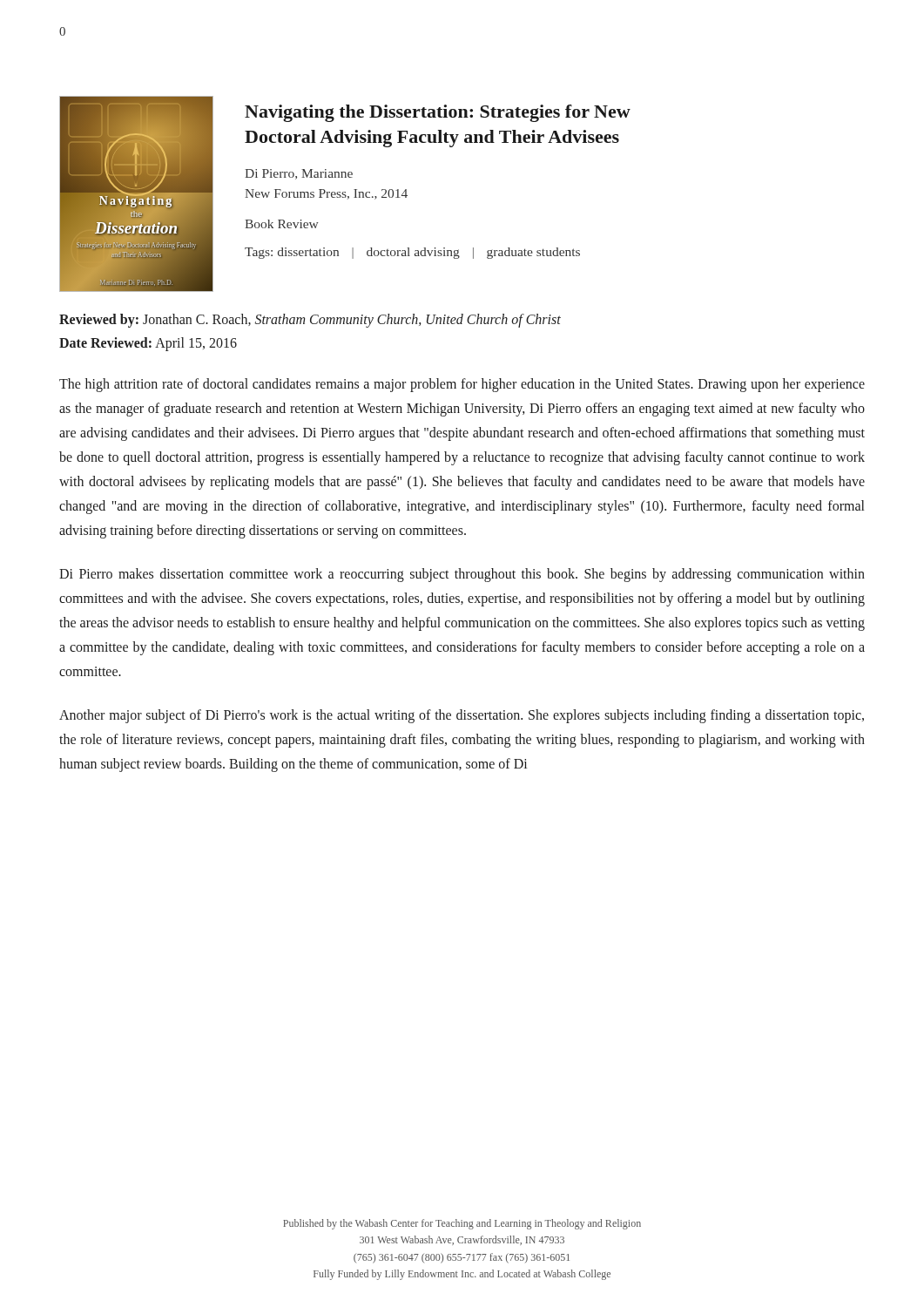924x1307 pixels.
Task: Find the text that says "Book Review"
Action: 282,223
